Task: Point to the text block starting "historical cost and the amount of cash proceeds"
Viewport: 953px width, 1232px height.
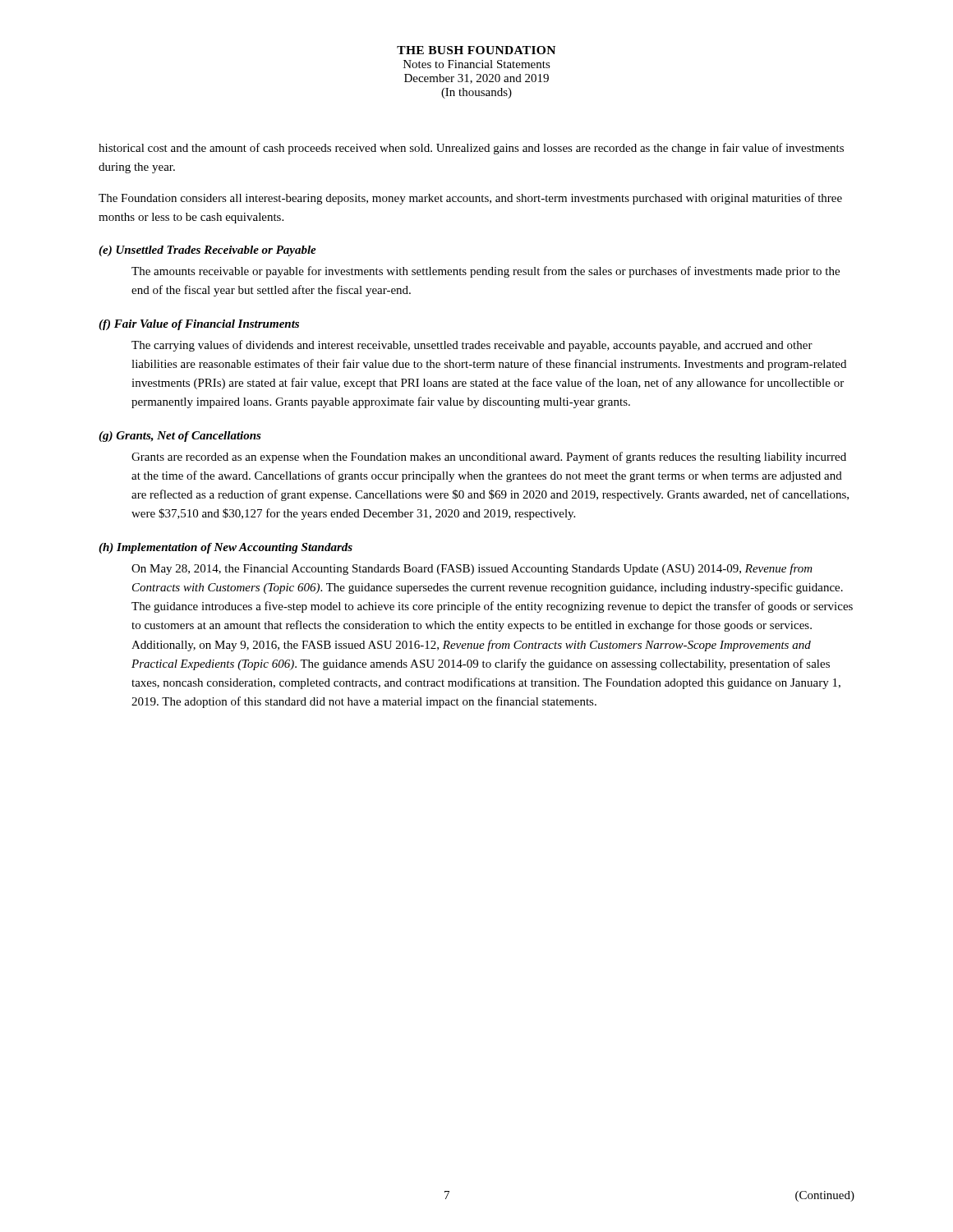Action: [471, 157]
